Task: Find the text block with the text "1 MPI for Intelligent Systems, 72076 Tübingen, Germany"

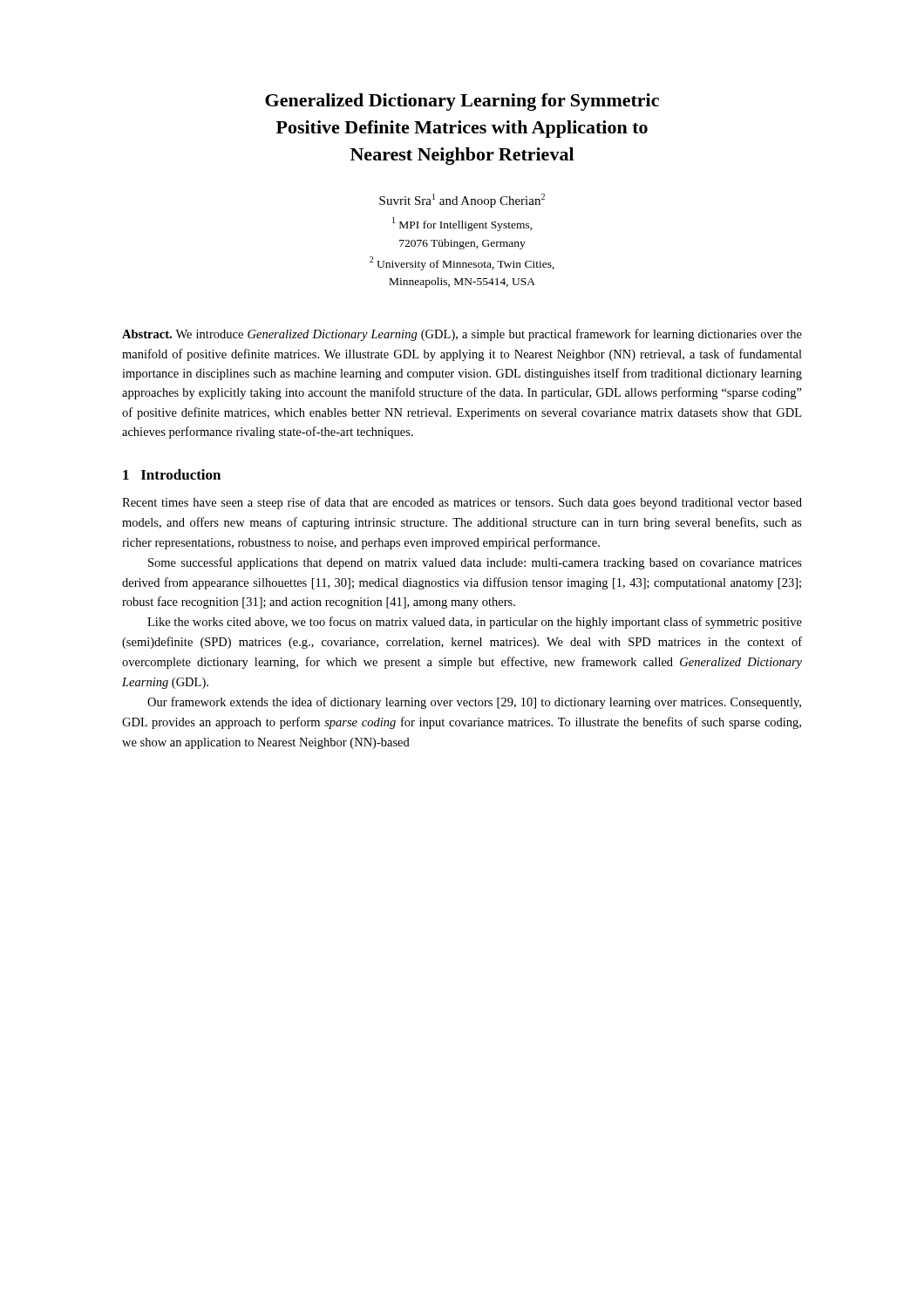Action: (462, 252)
